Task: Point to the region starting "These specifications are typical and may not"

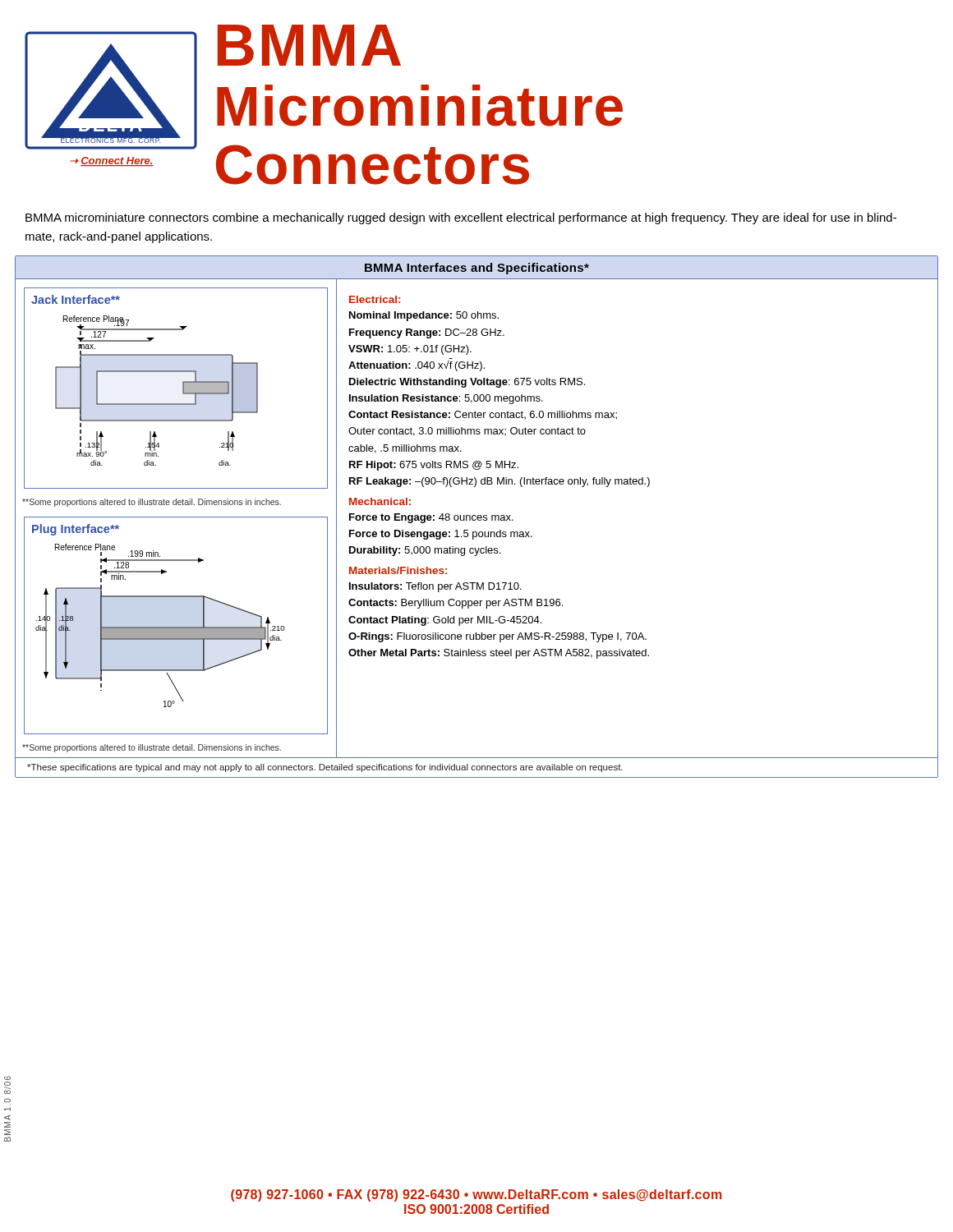Action: click(x=325, y=767)
